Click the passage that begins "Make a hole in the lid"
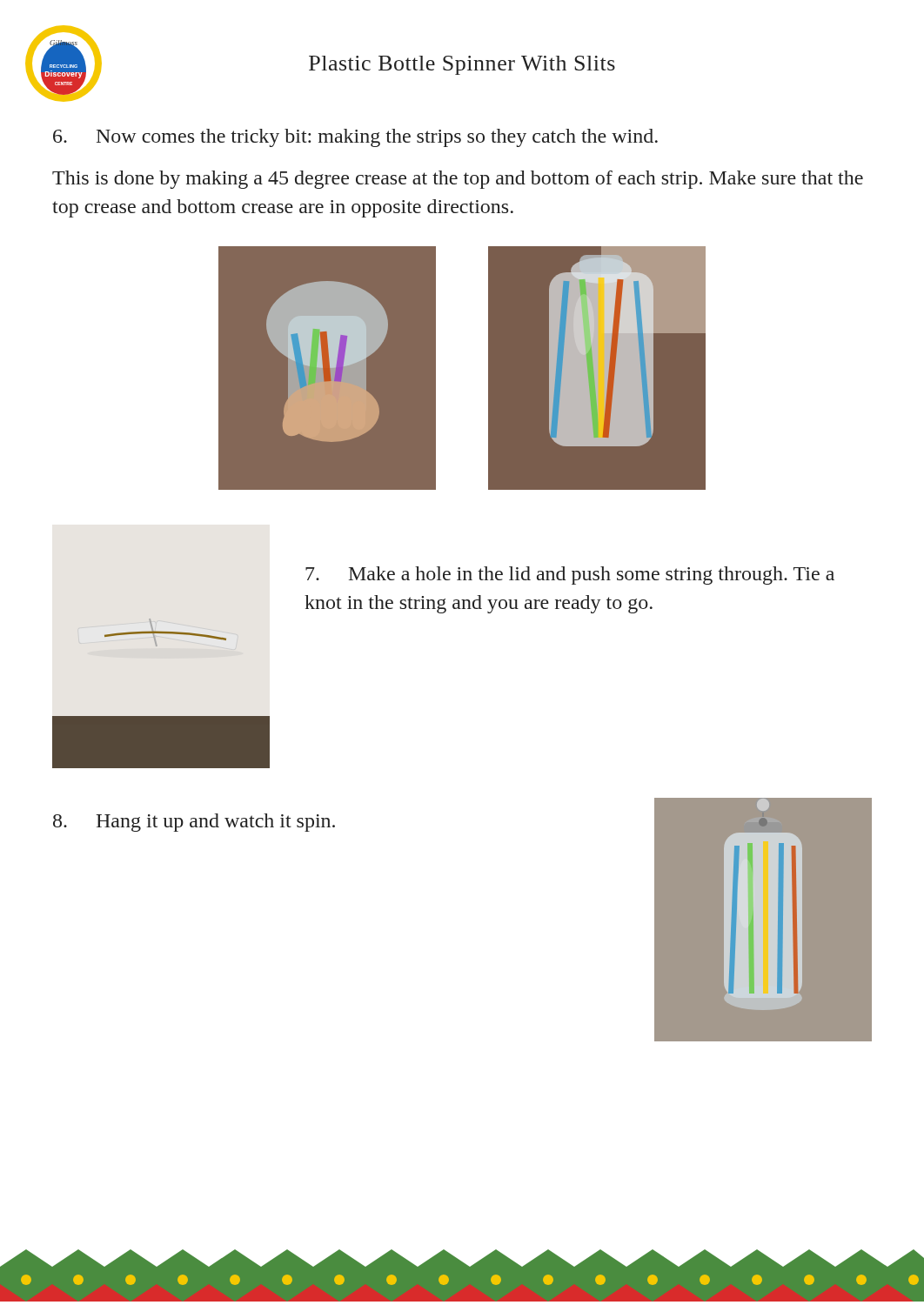924x1305 pixels. (570, 586)
